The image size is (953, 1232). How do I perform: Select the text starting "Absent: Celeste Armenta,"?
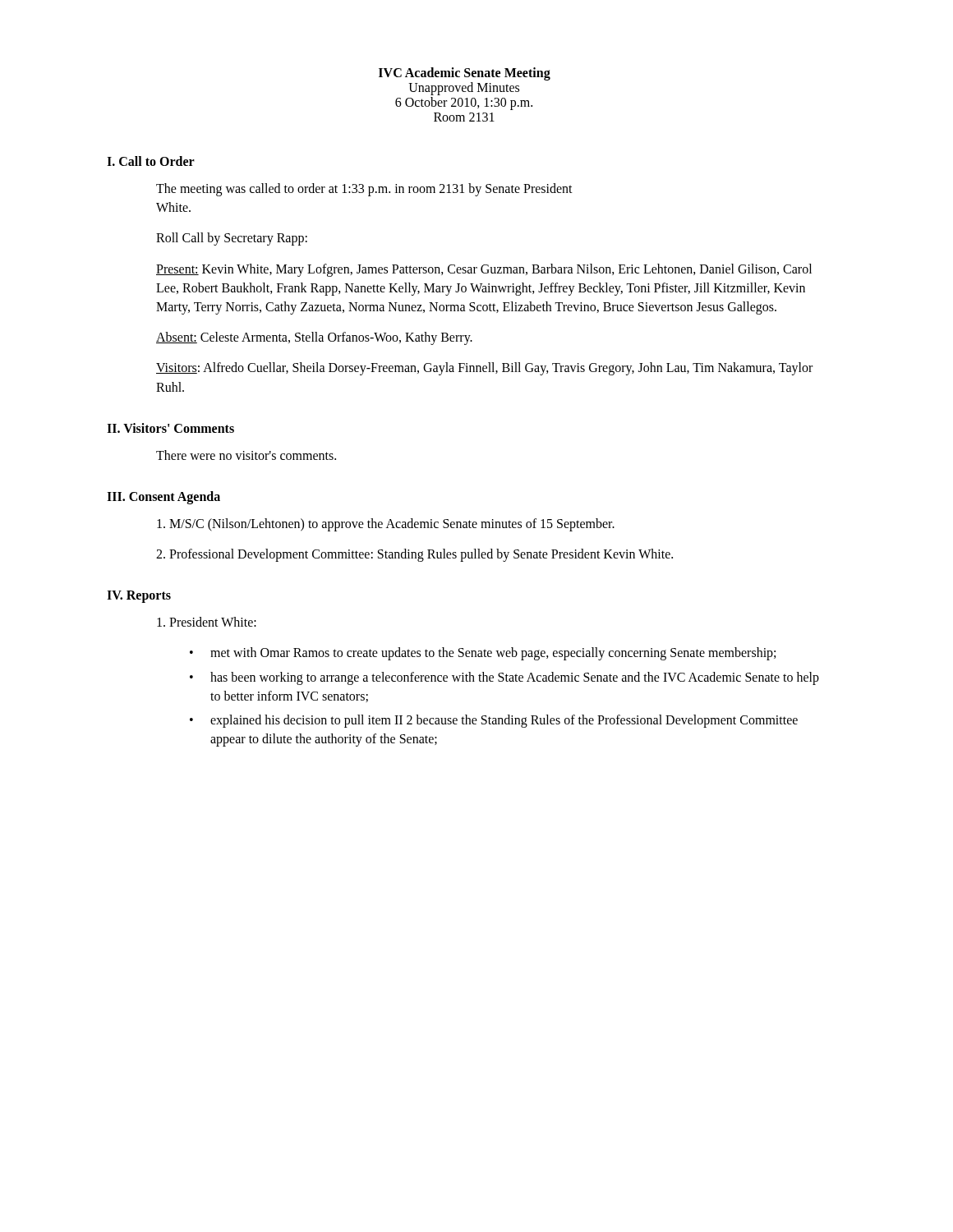(x=314, y=337)
